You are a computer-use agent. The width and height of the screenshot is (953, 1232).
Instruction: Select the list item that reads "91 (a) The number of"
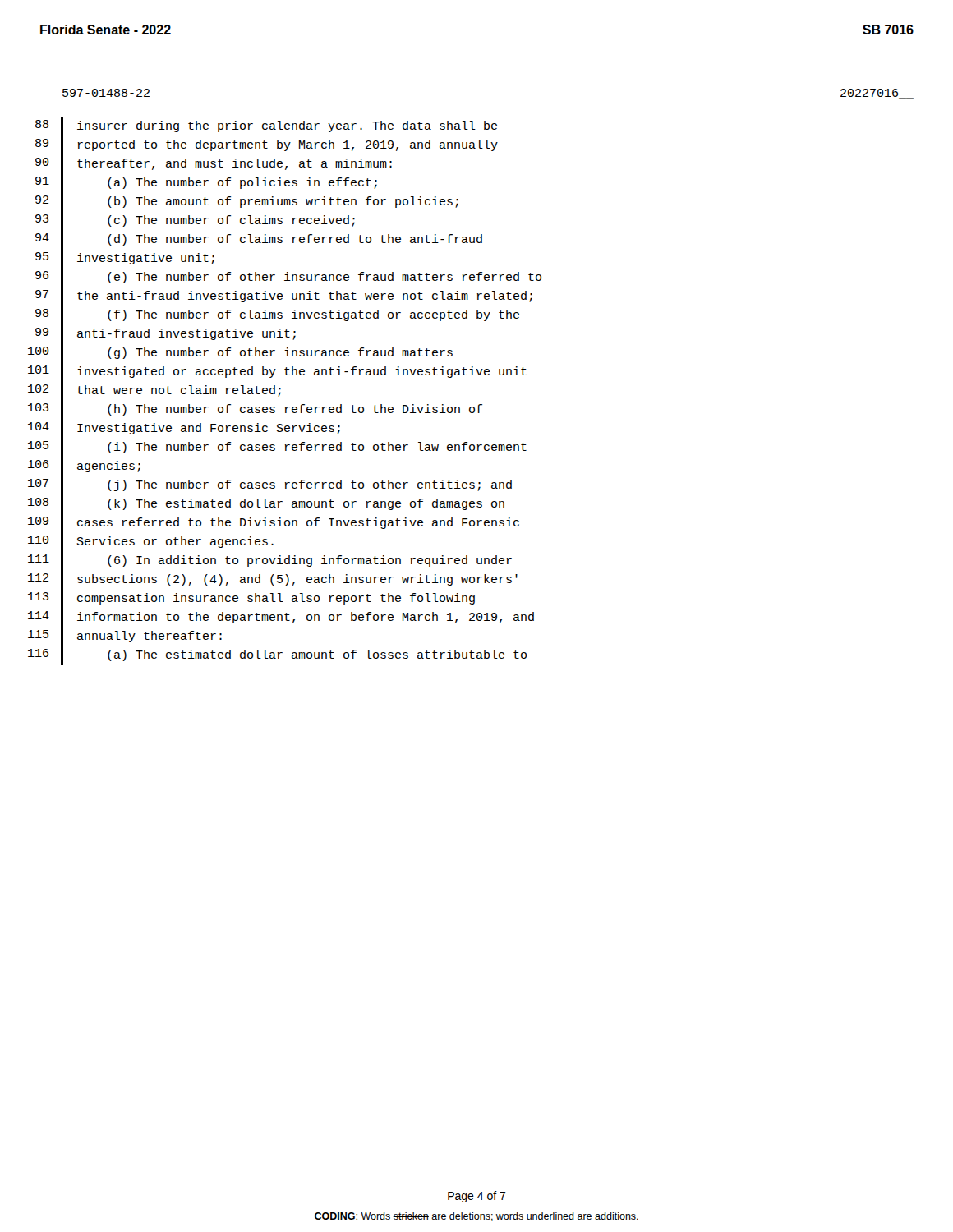pos(206,184)
